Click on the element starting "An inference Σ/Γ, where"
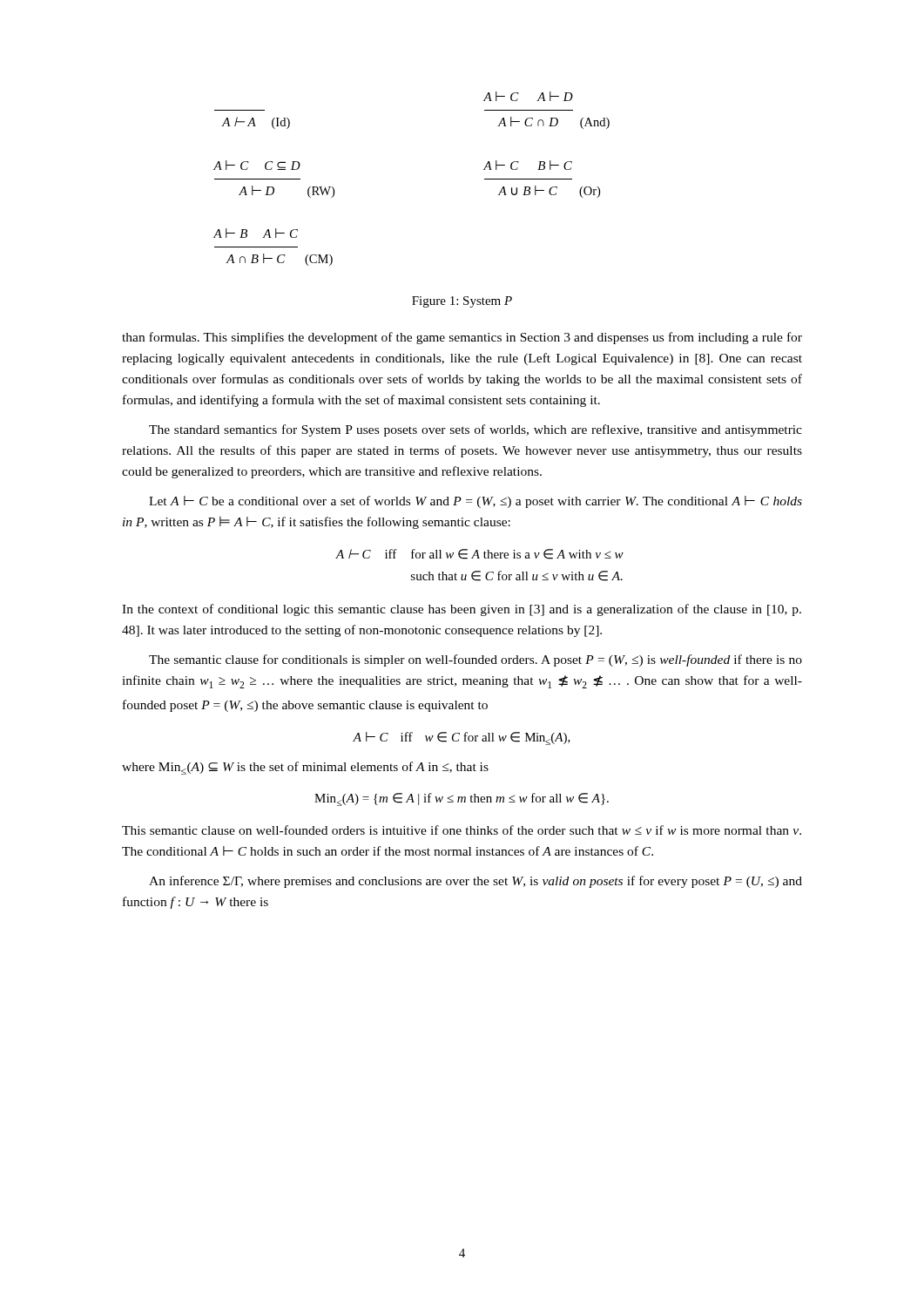Viewport: 924px width, 1307px height. coord(462,891)
